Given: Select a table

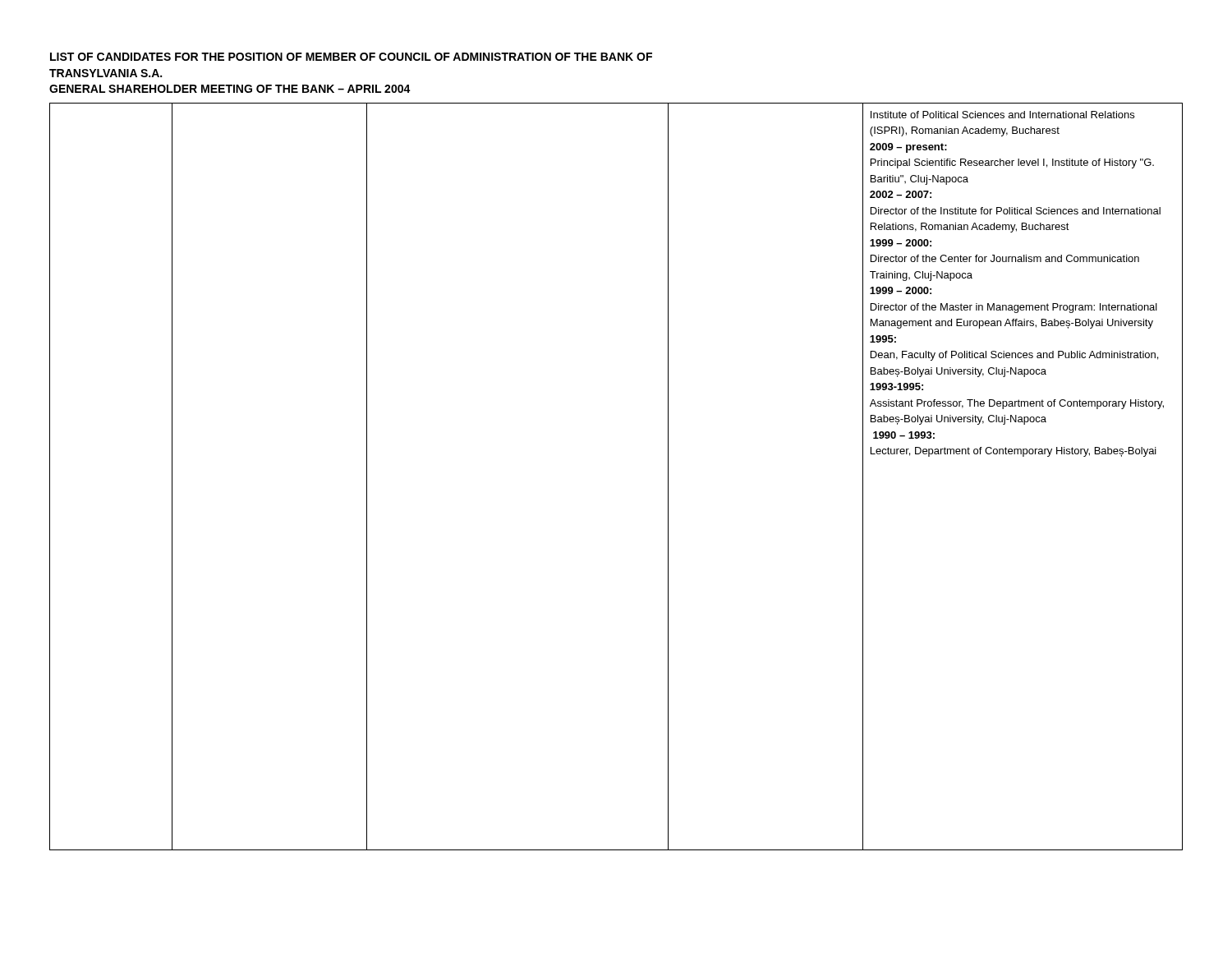Looking at the screenshot, I should (x=616, y=476).
